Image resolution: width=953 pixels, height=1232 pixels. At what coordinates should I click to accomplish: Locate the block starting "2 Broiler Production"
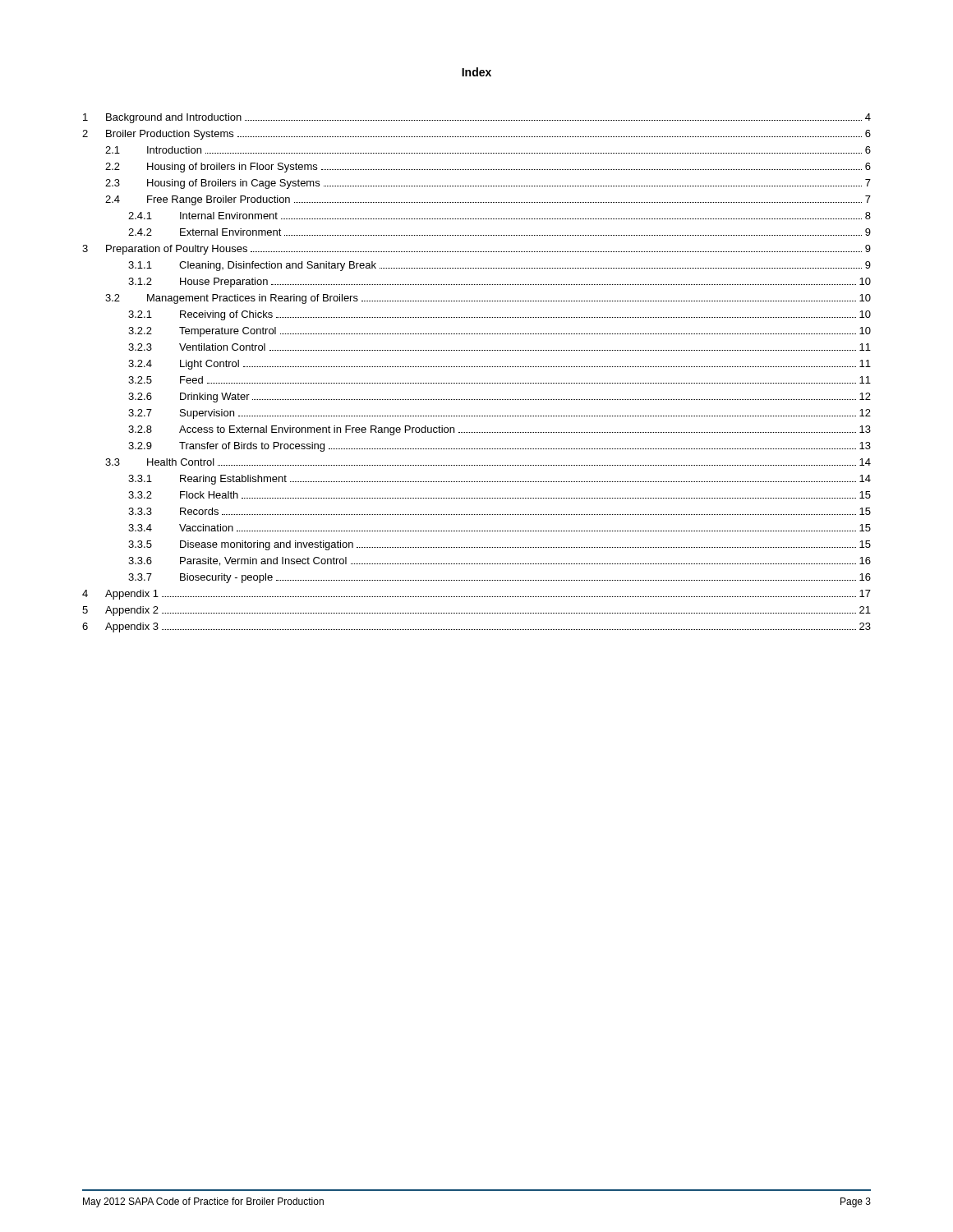click(x=476, y=133)
